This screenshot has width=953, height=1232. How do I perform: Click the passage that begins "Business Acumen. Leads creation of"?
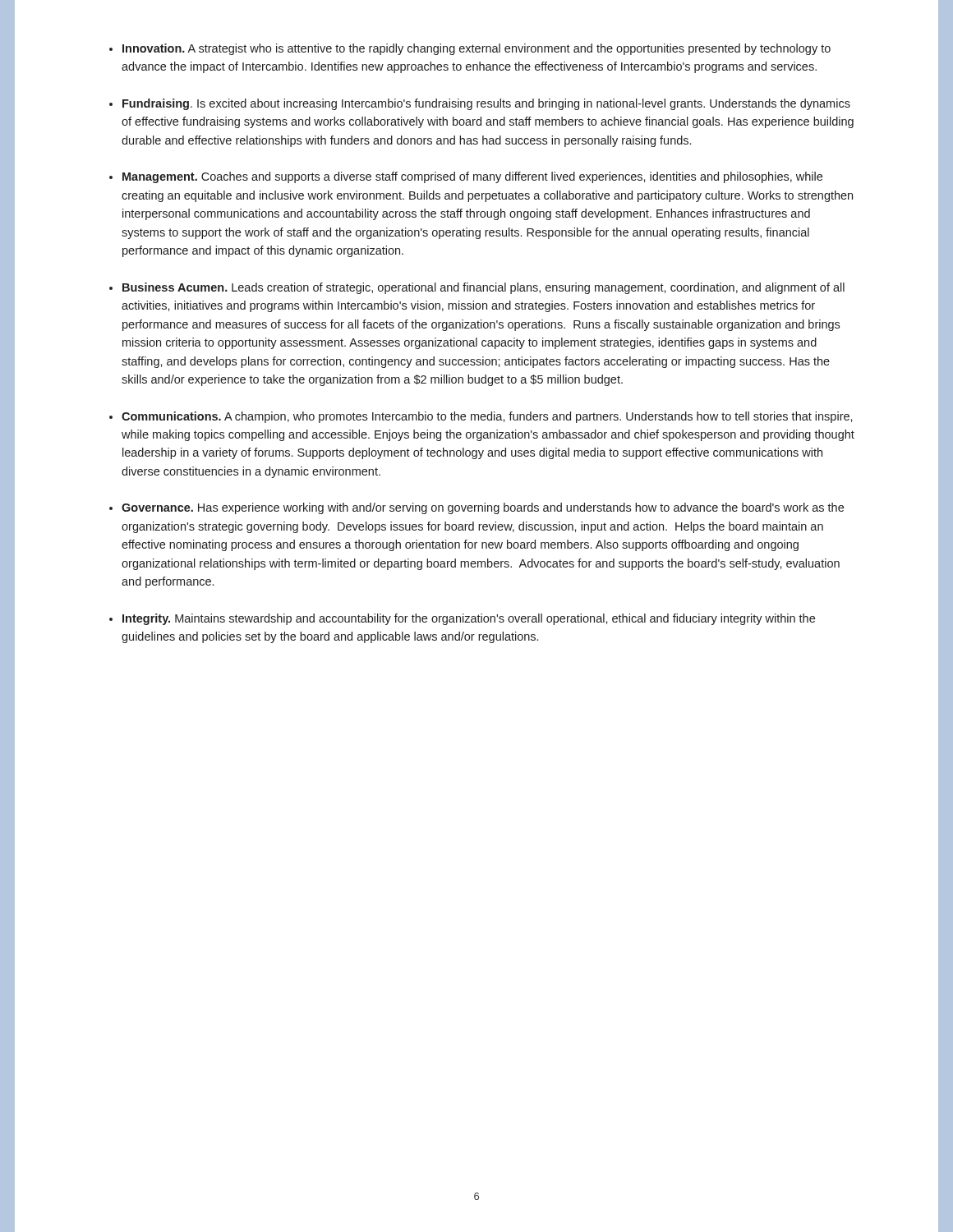(483, 333)
